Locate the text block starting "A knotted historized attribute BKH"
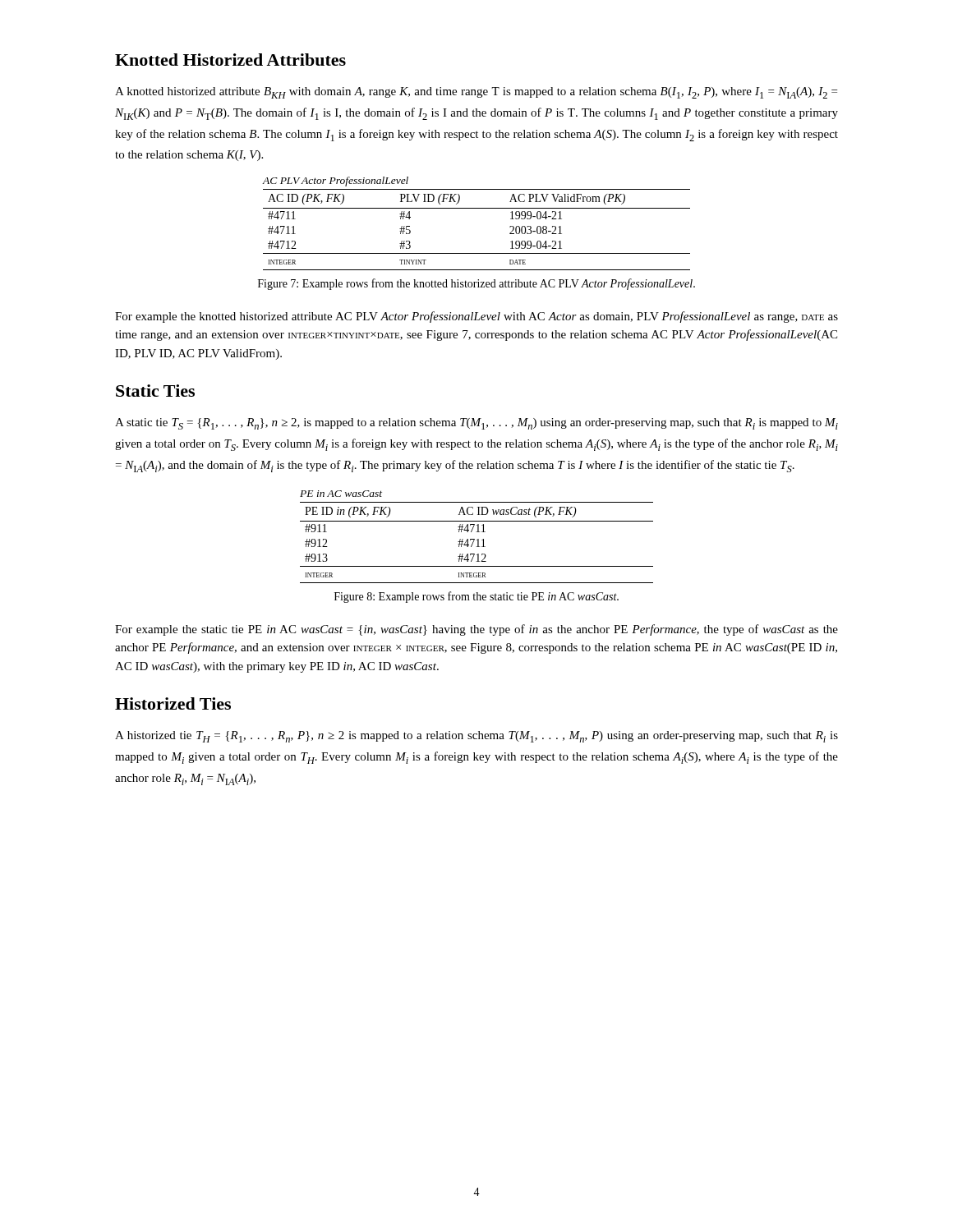953x1232 pixels. (x=476, y=123)
